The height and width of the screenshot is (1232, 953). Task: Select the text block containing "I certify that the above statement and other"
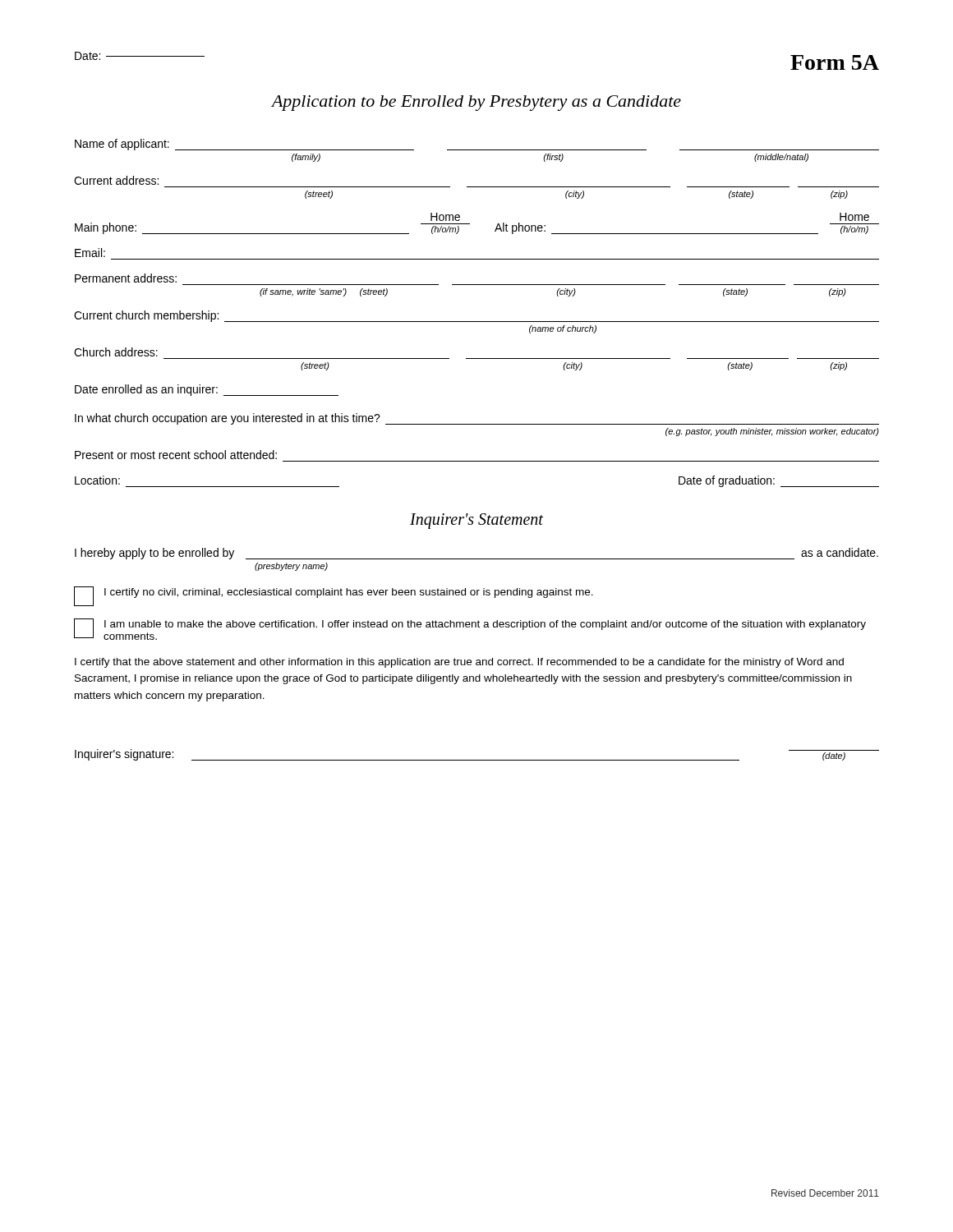click(x=463, y=678)
